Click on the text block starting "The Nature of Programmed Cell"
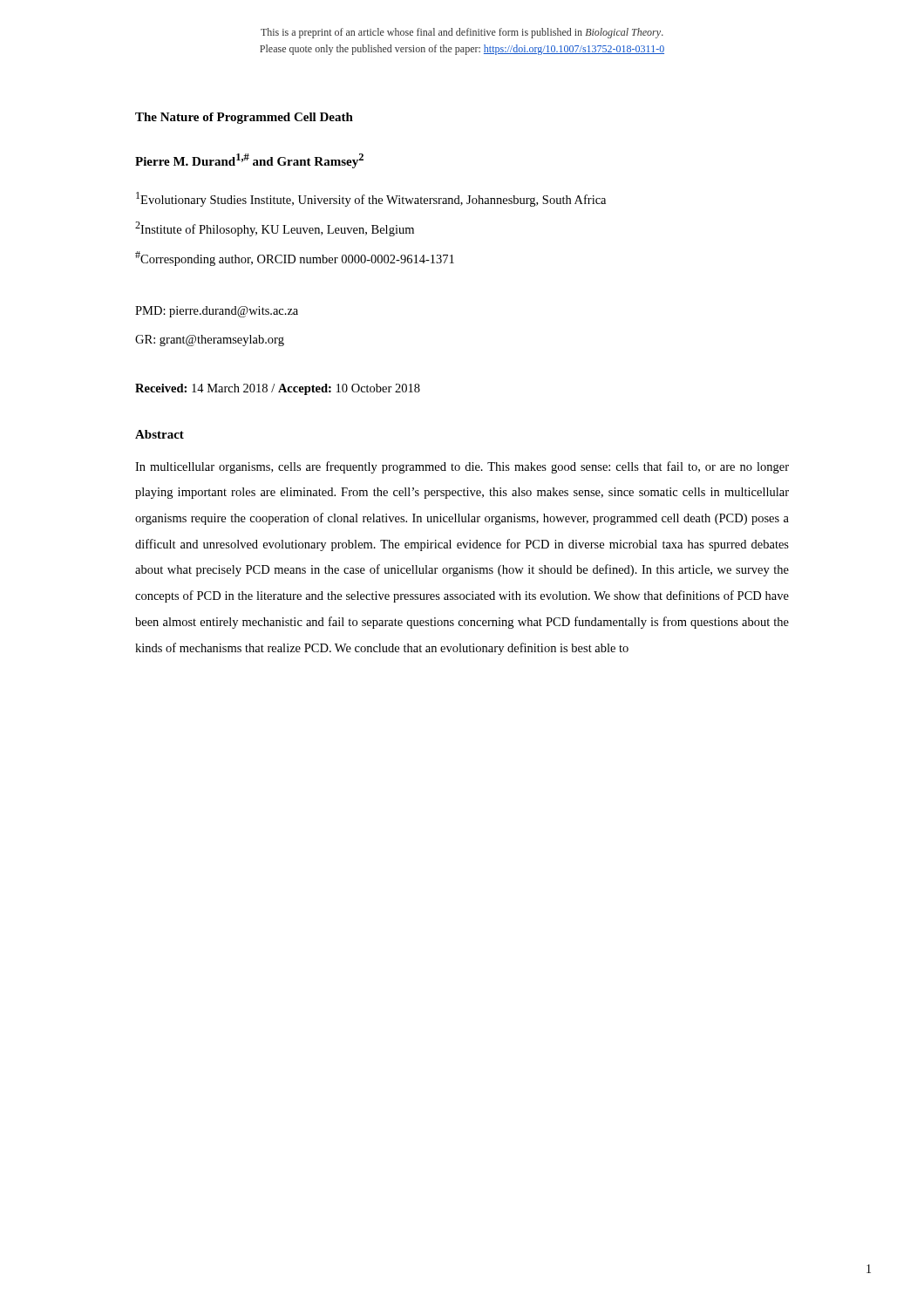924x1308 pixels. point(244,117)
